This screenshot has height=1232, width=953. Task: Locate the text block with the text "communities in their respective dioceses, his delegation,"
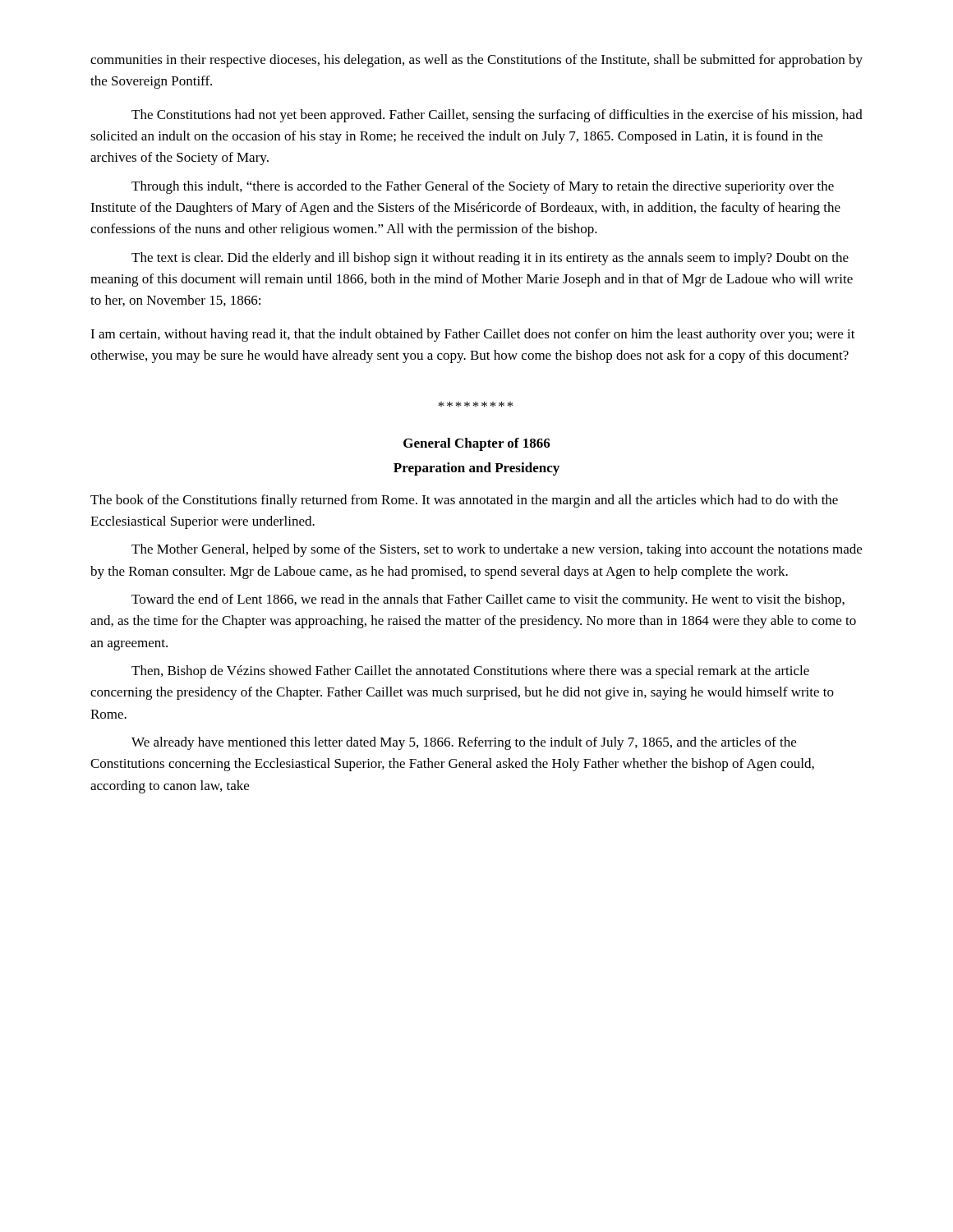(x=476, y=70)
